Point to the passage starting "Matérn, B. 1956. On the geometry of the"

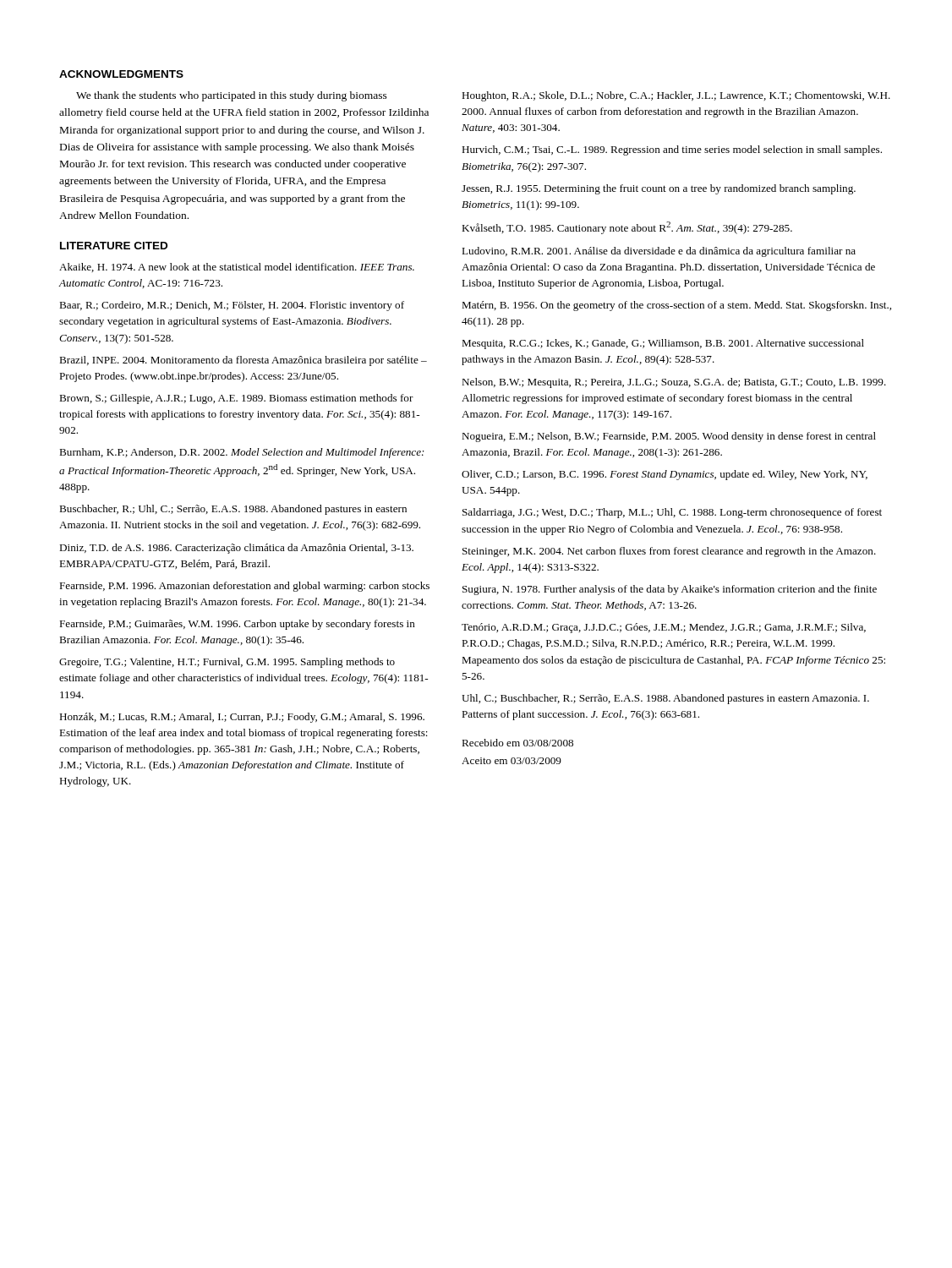(x=677, y=313)
